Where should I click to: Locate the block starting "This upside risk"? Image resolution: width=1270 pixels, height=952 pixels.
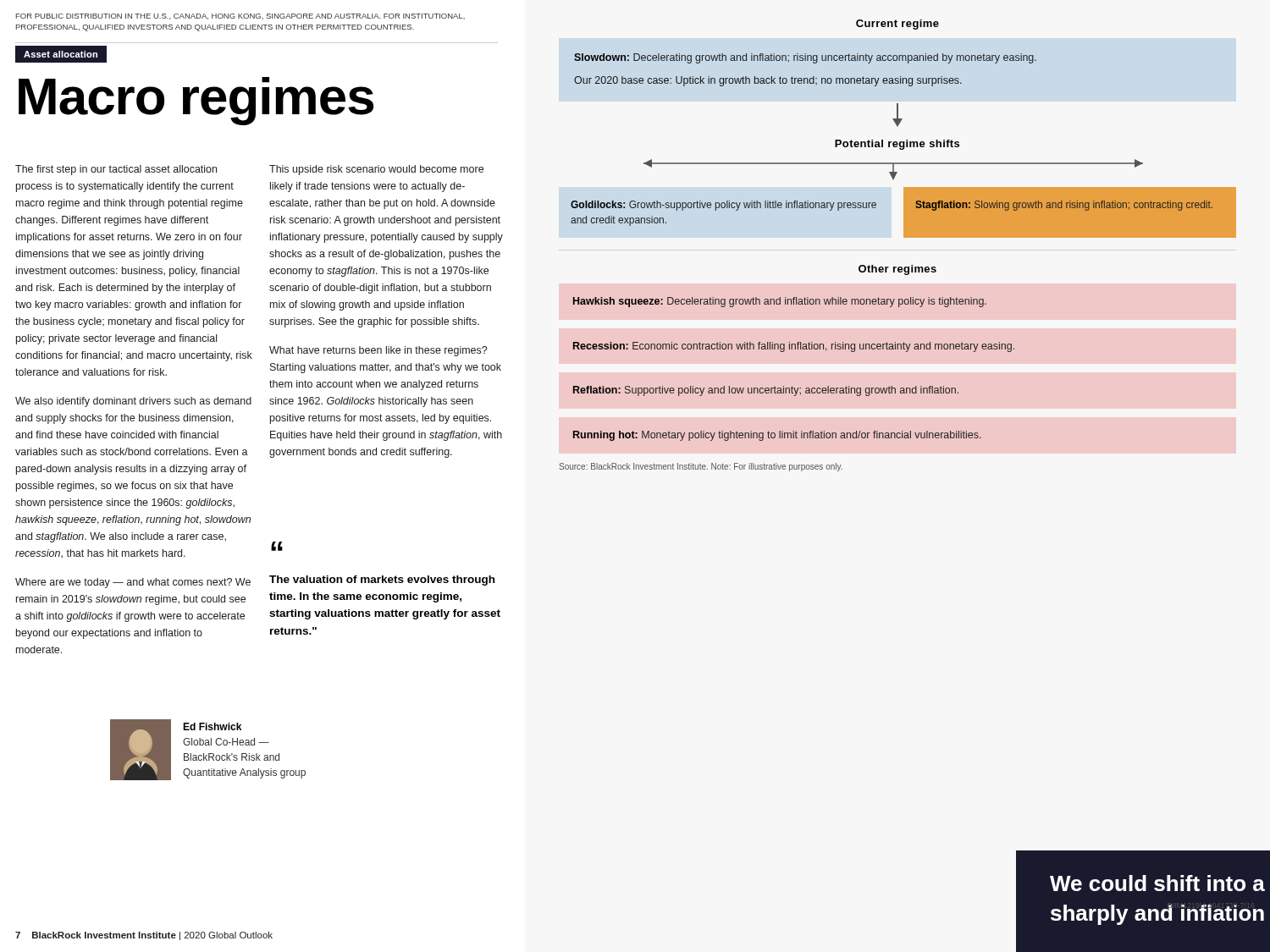pos(388,311)
